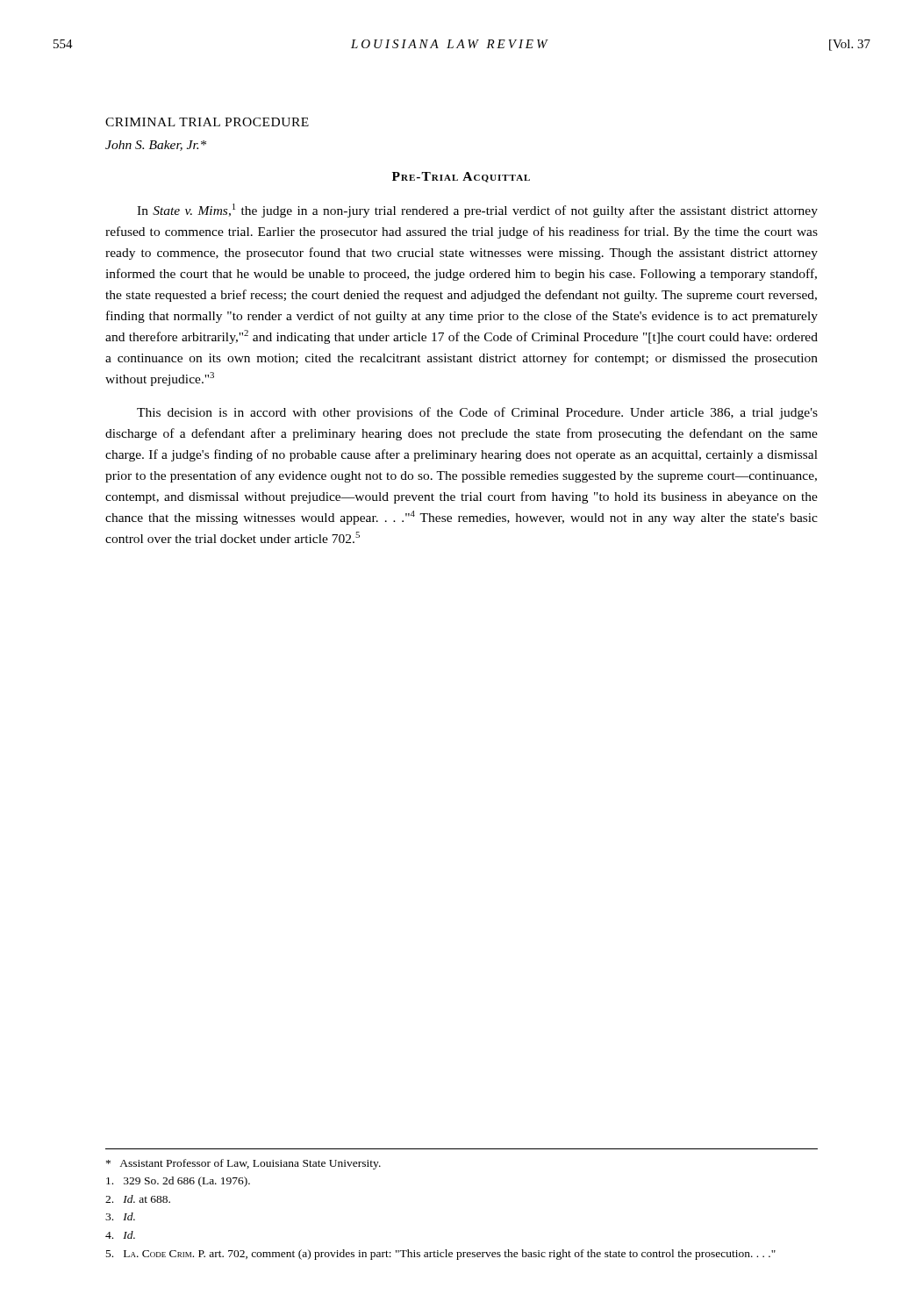Locate the footnote with the text "La. Code Crim. P."

(x=462, y=1254)
